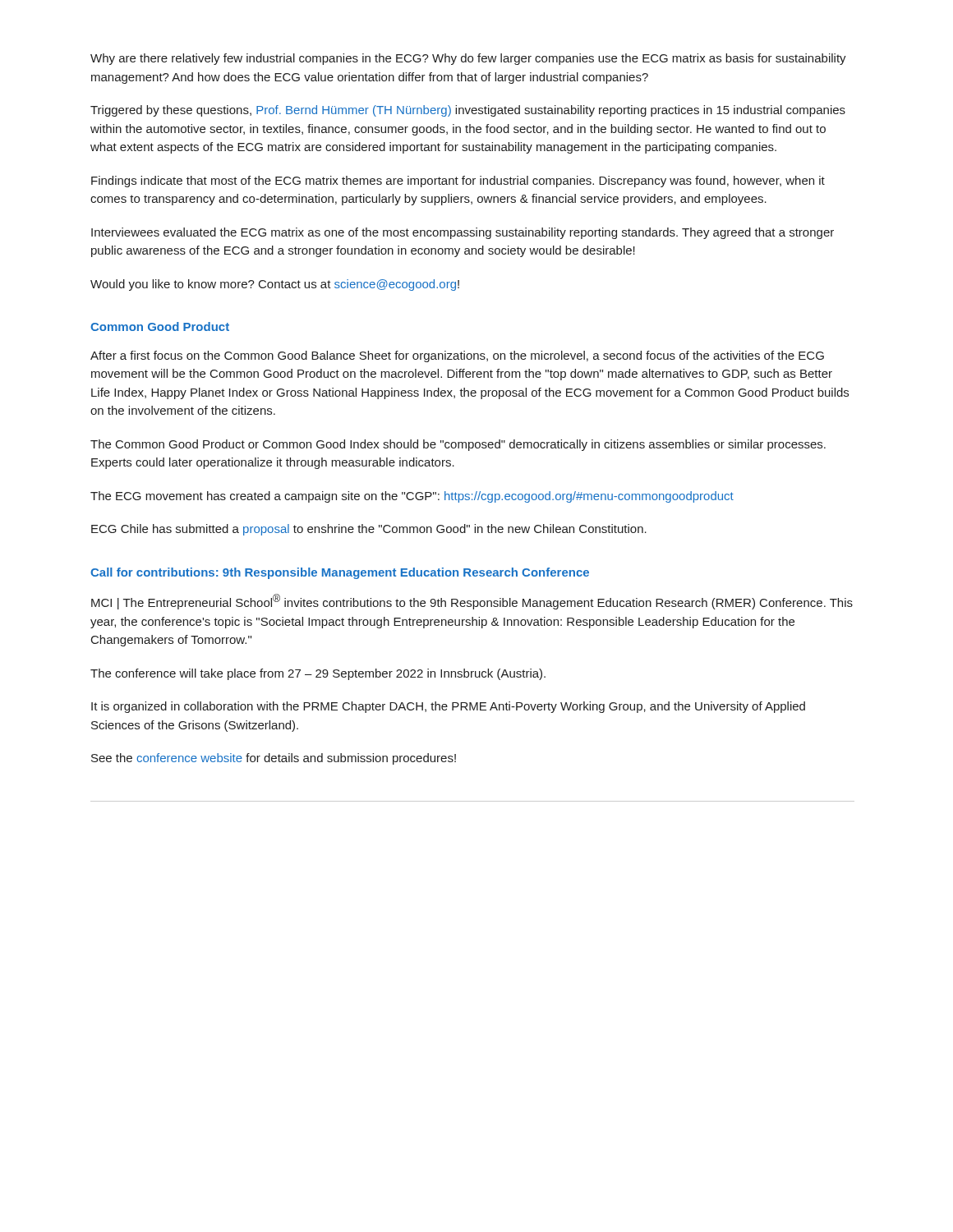953x1232 pixels.
Task: Locate the text starting "After a first focus on the Common"
Action: tap(472, 383)
